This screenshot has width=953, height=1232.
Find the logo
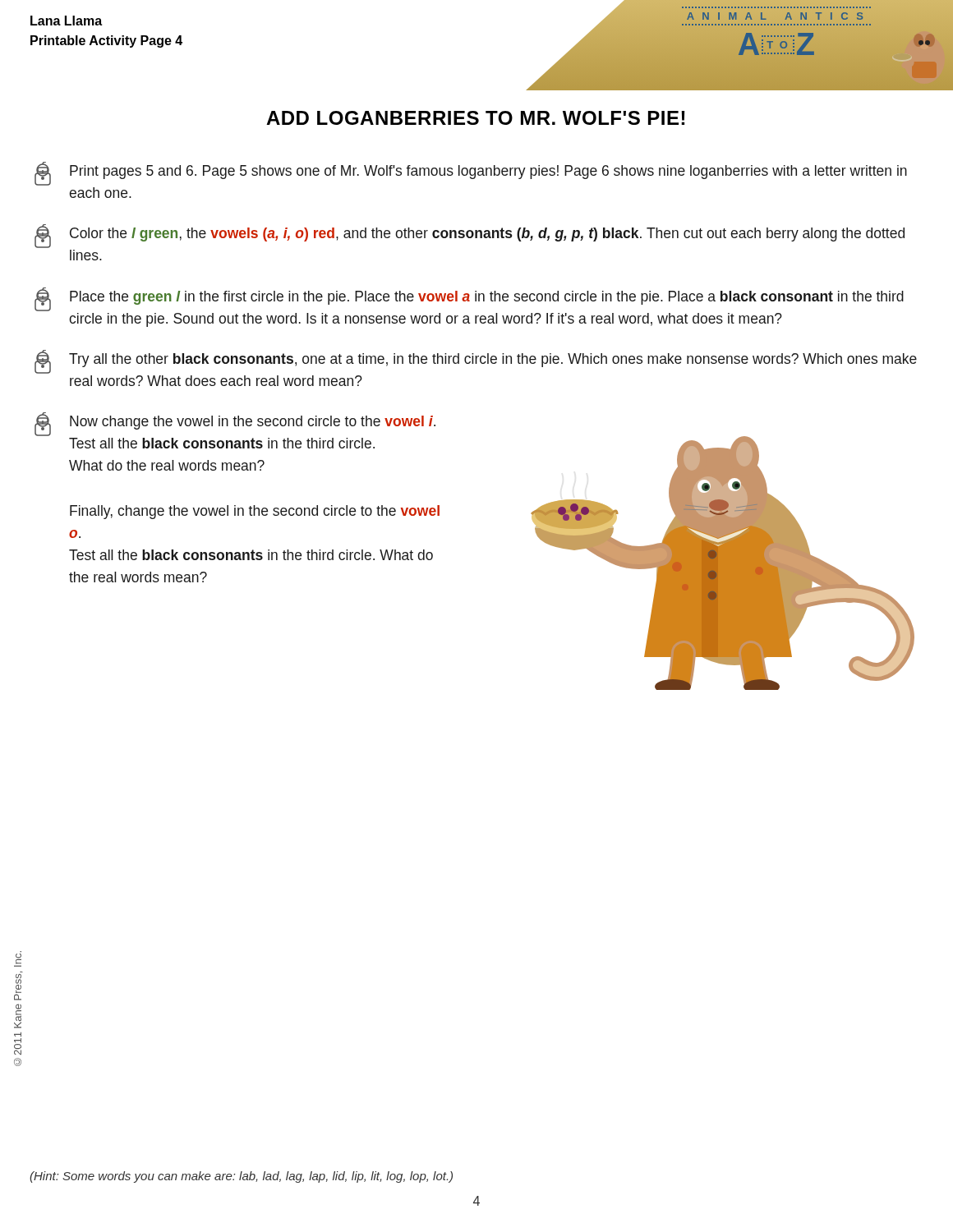point(776,33)
